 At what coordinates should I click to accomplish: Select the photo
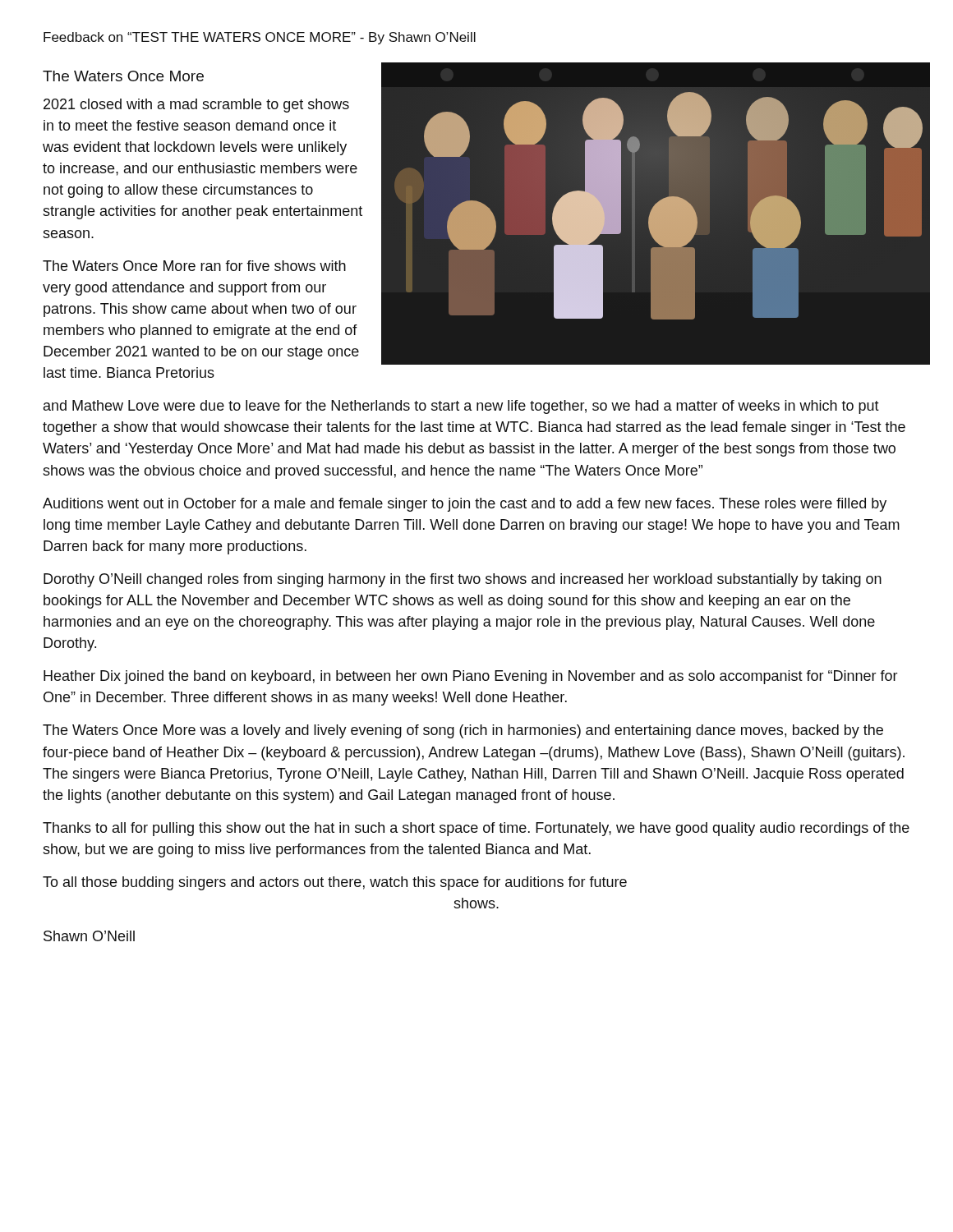656,216
